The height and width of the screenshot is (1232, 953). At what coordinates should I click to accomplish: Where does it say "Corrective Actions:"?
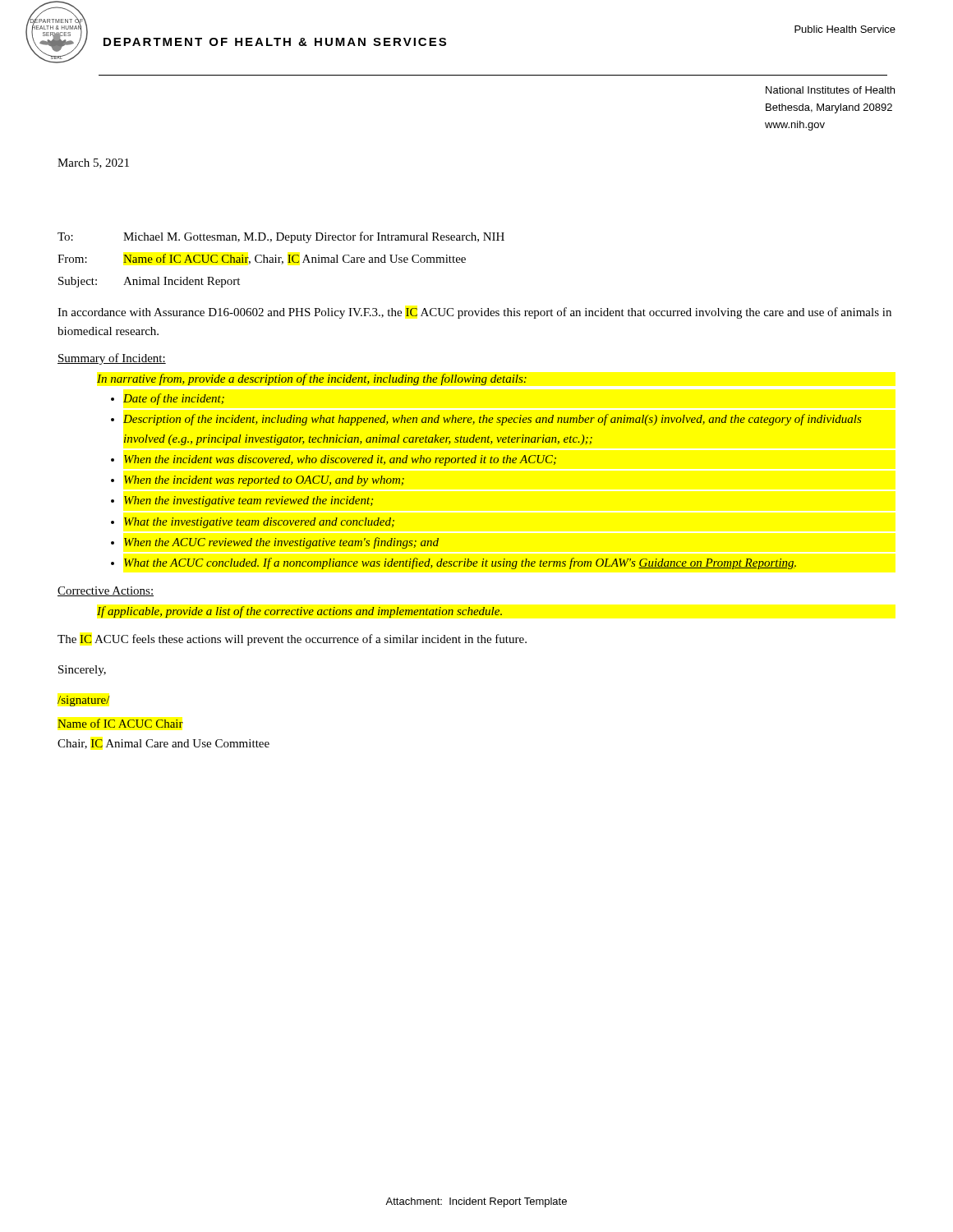point(106,591)
